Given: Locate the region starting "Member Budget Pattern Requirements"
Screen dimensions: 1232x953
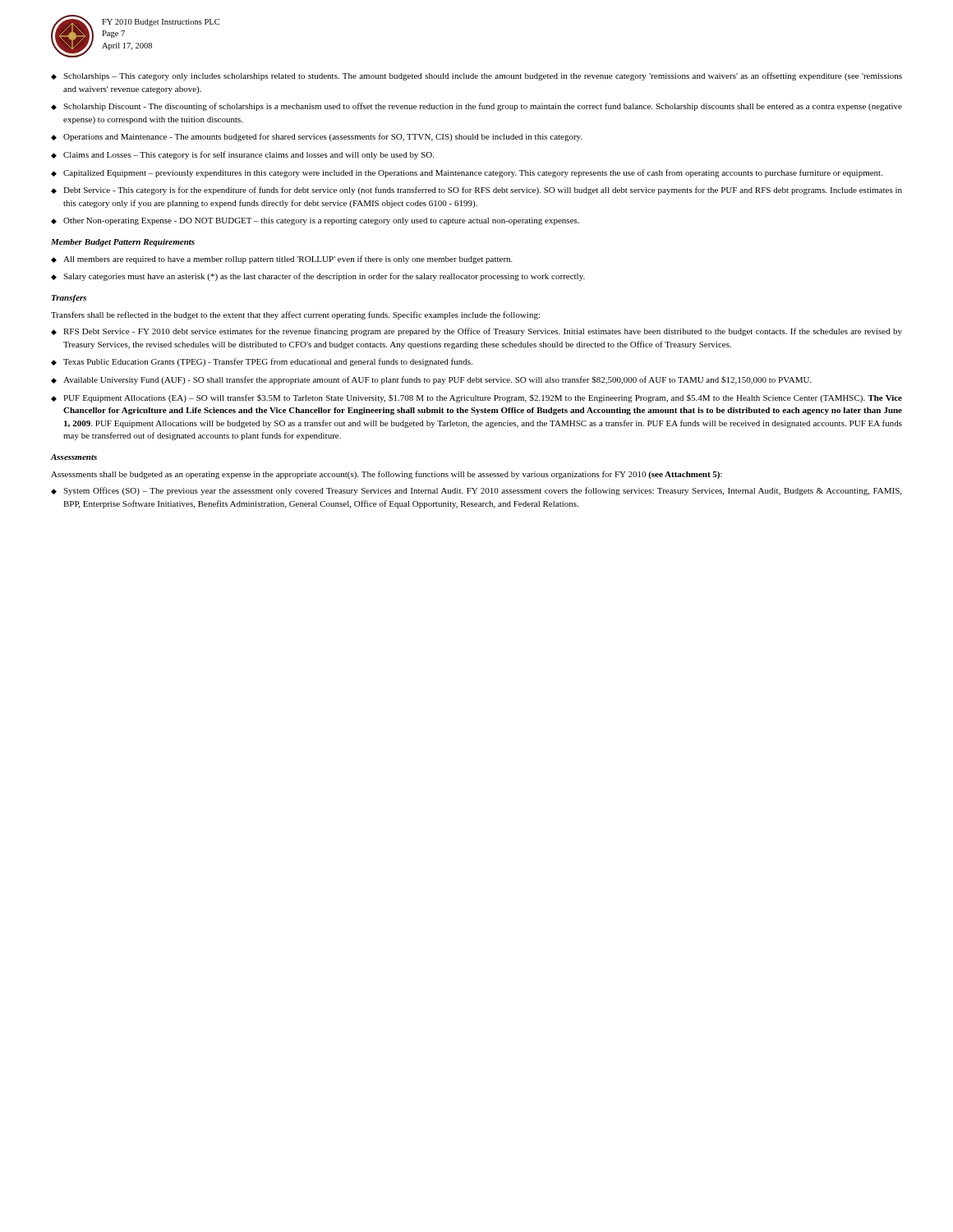Looking at the screenshot, I should coord(123,242).
